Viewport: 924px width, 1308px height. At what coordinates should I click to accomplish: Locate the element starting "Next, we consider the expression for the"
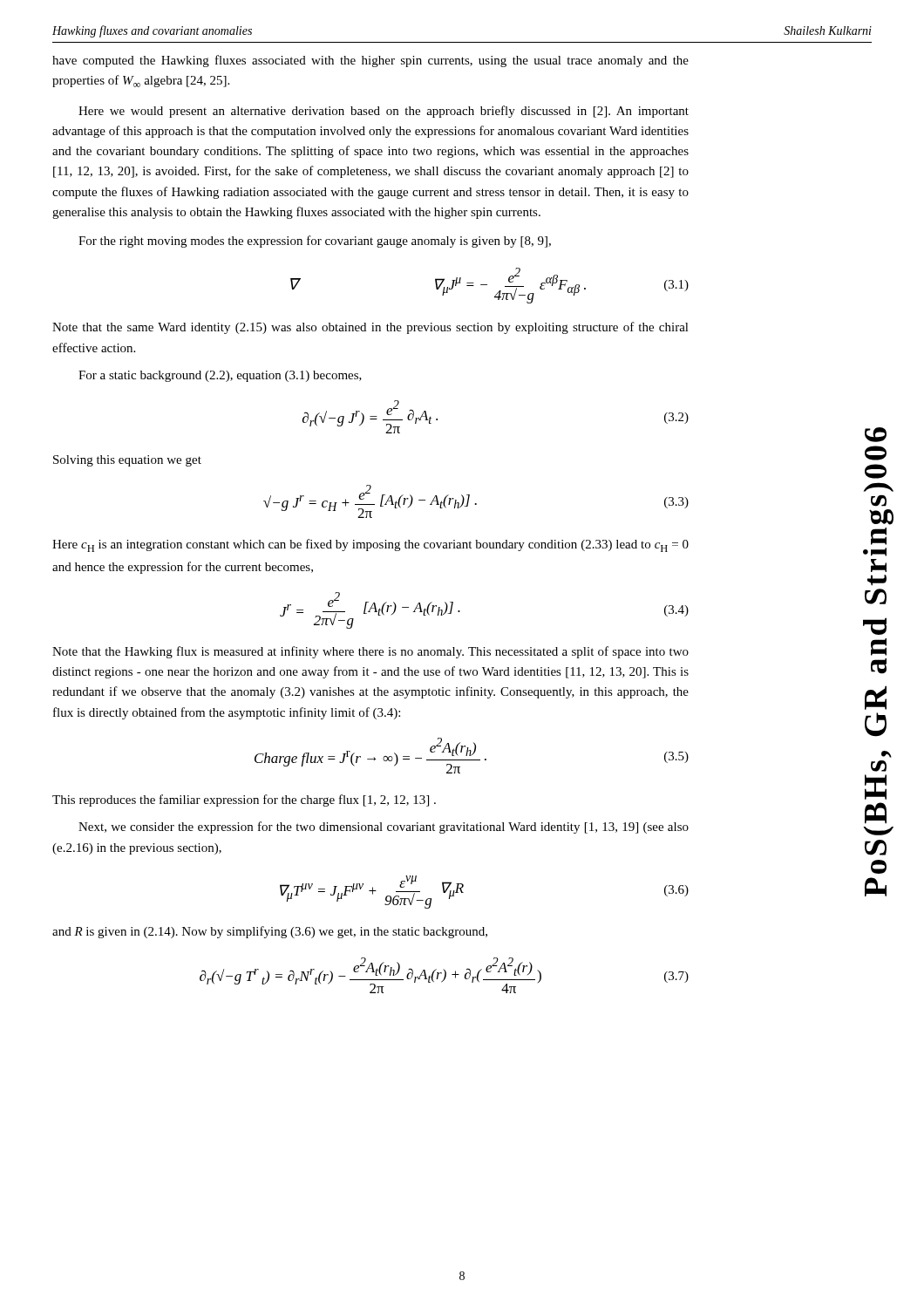tap(370, 838)
